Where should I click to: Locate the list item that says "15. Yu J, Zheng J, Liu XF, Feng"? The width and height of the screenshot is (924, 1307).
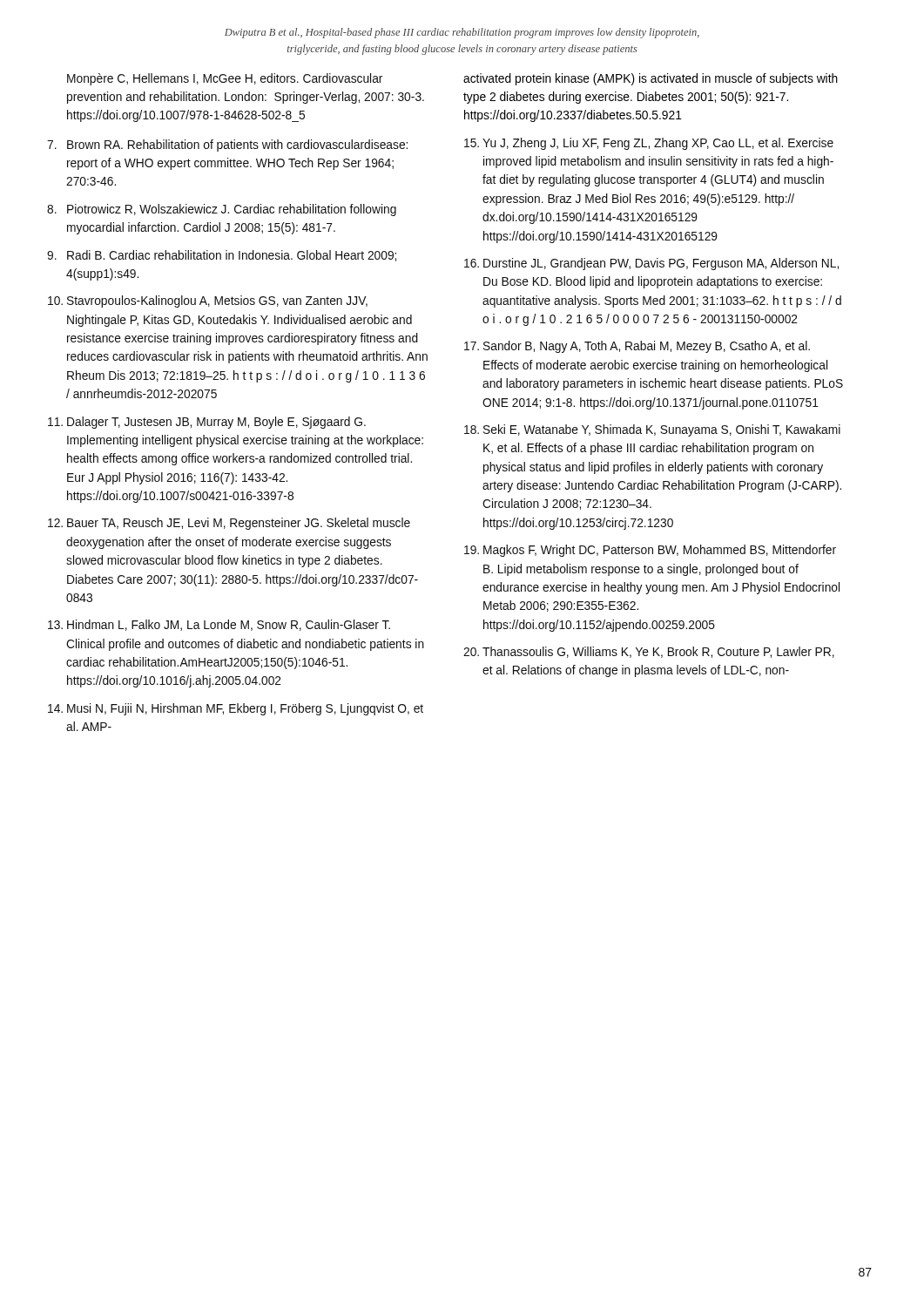[655, 190]
